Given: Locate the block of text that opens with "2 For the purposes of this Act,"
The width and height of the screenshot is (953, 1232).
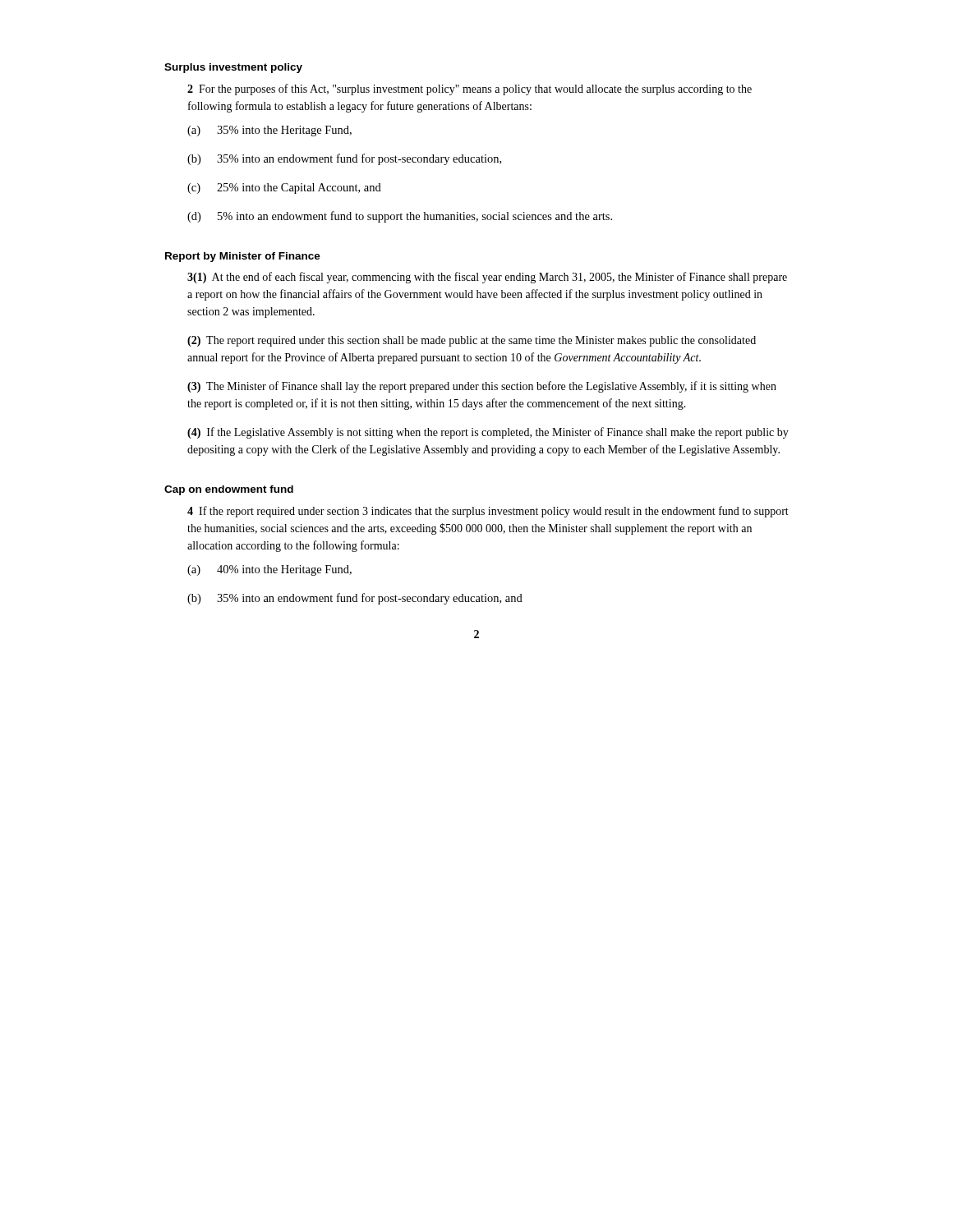Looking at the screenshot, I should click(470, 97).
